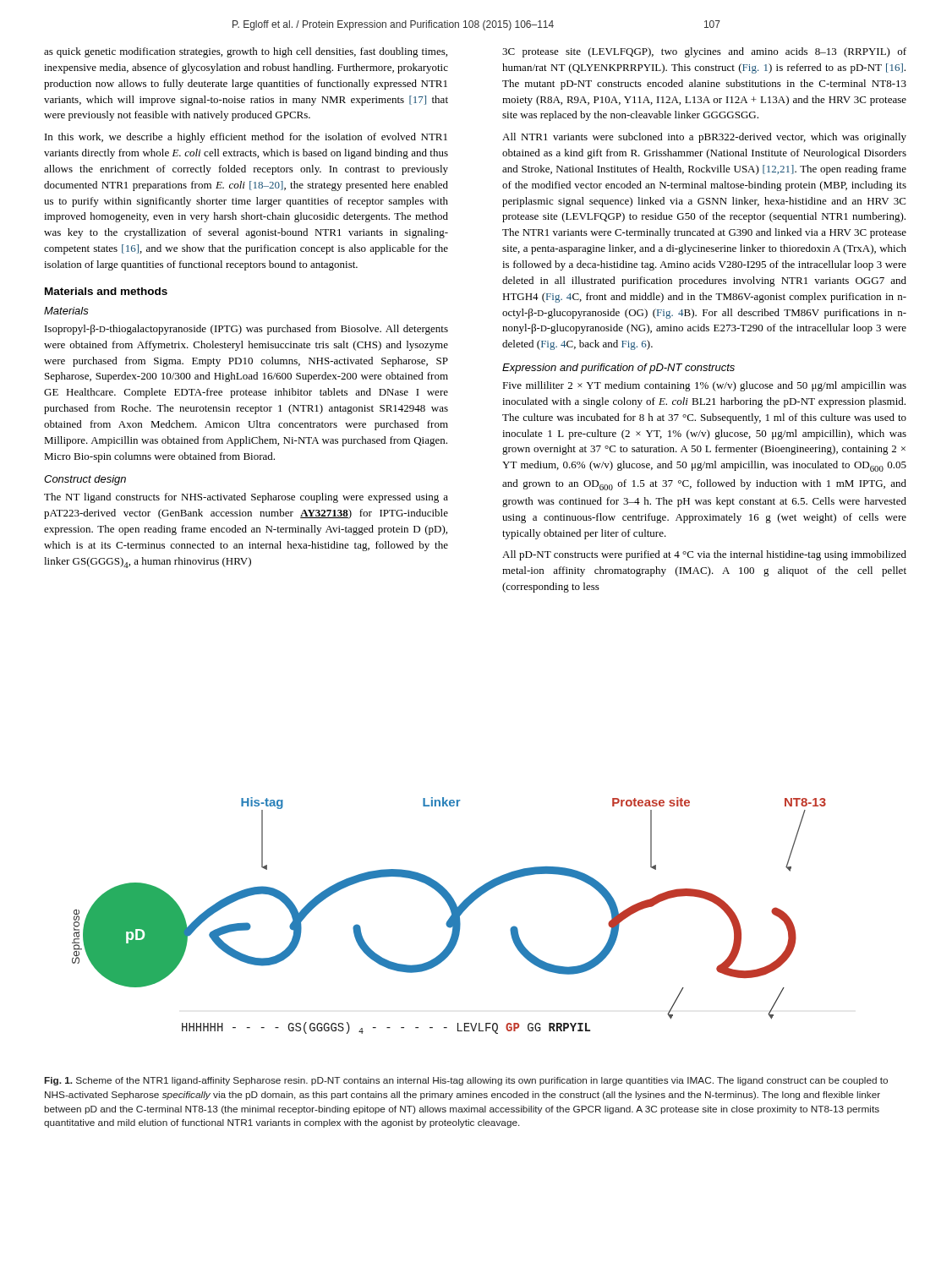The width and height of the screenshot is (952, 1268).
Task: Select the block starting "Five milliliter 2"
Action: 704,460
